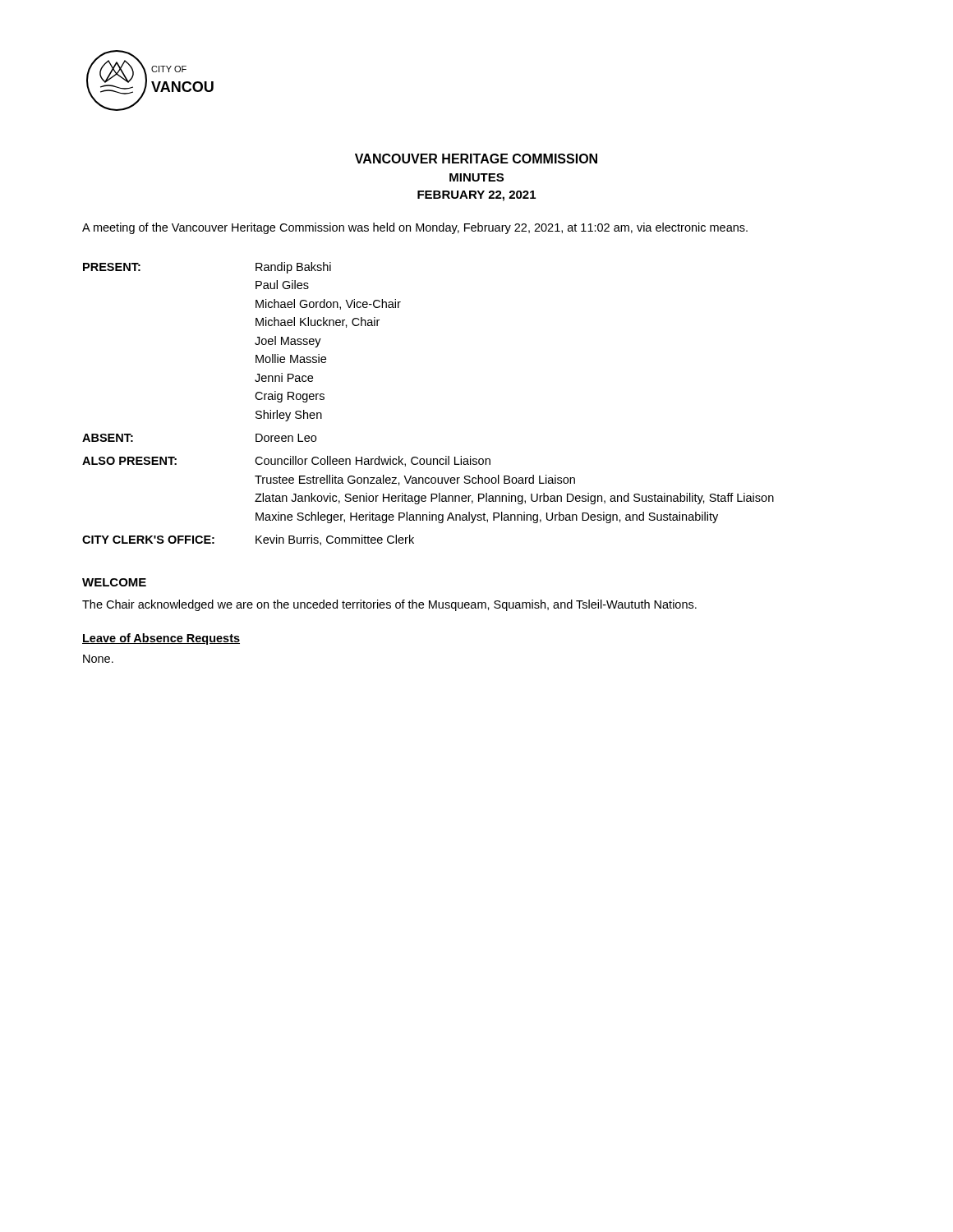Select the passage starting "Leave of Absence Requests"
The width and height of the screenshot is (953, 1232).
tap(161, 638)
